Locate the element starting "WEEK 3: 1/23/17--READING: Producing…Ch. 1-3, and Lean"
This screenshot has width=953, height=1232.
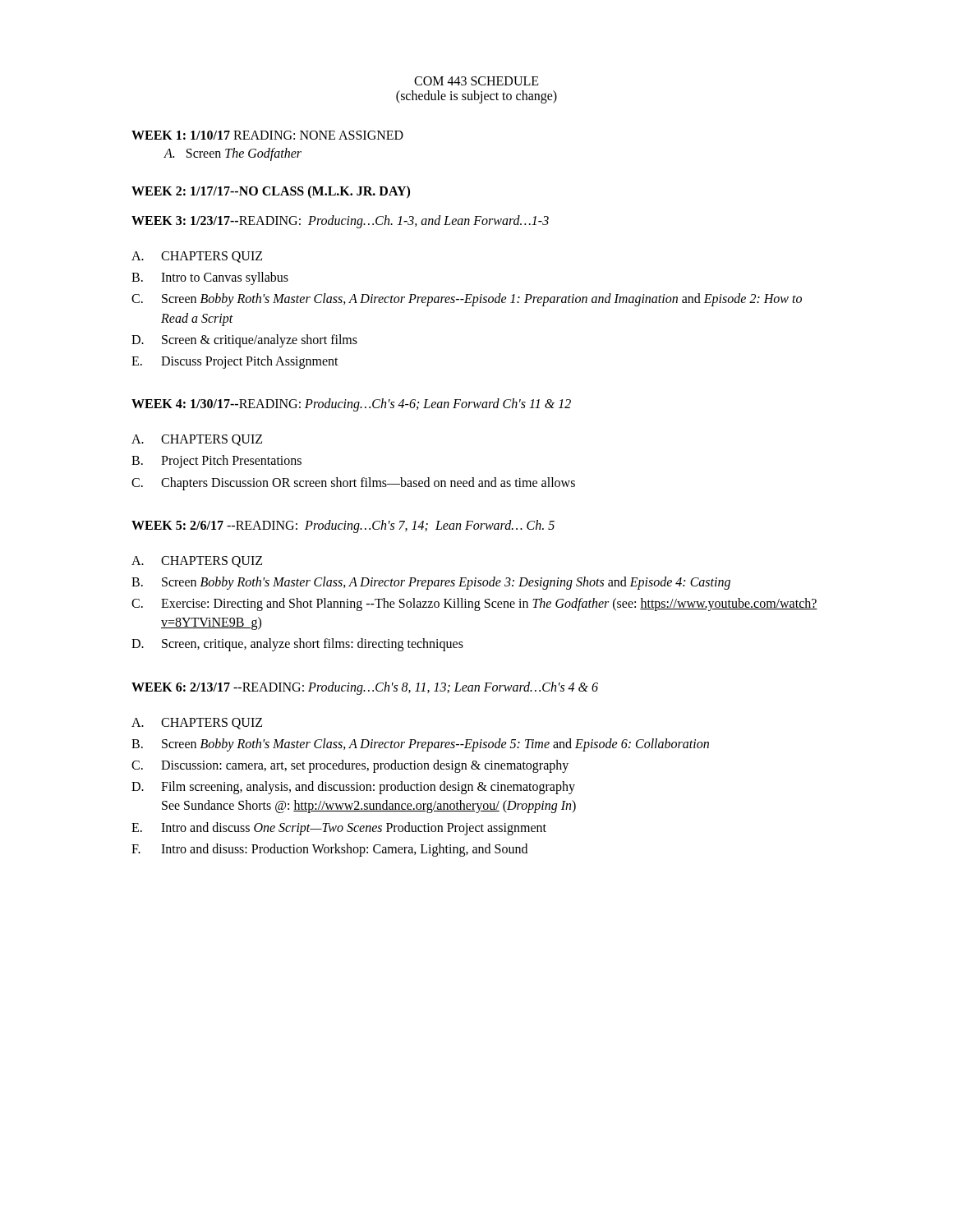[x=340, y=221]
